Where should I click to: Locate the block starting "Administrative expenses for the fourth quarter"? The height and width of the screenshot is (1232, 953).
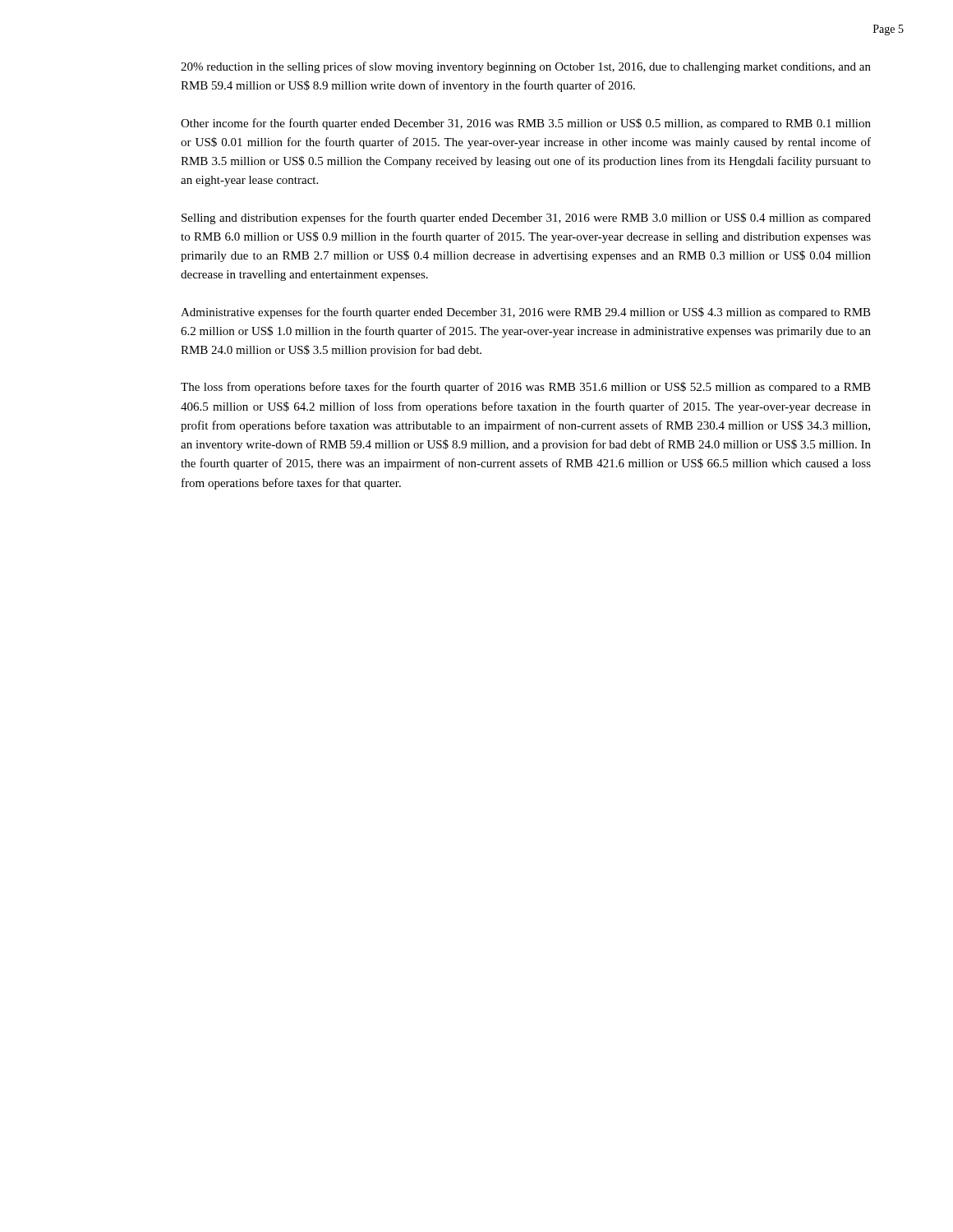[526, 331]
